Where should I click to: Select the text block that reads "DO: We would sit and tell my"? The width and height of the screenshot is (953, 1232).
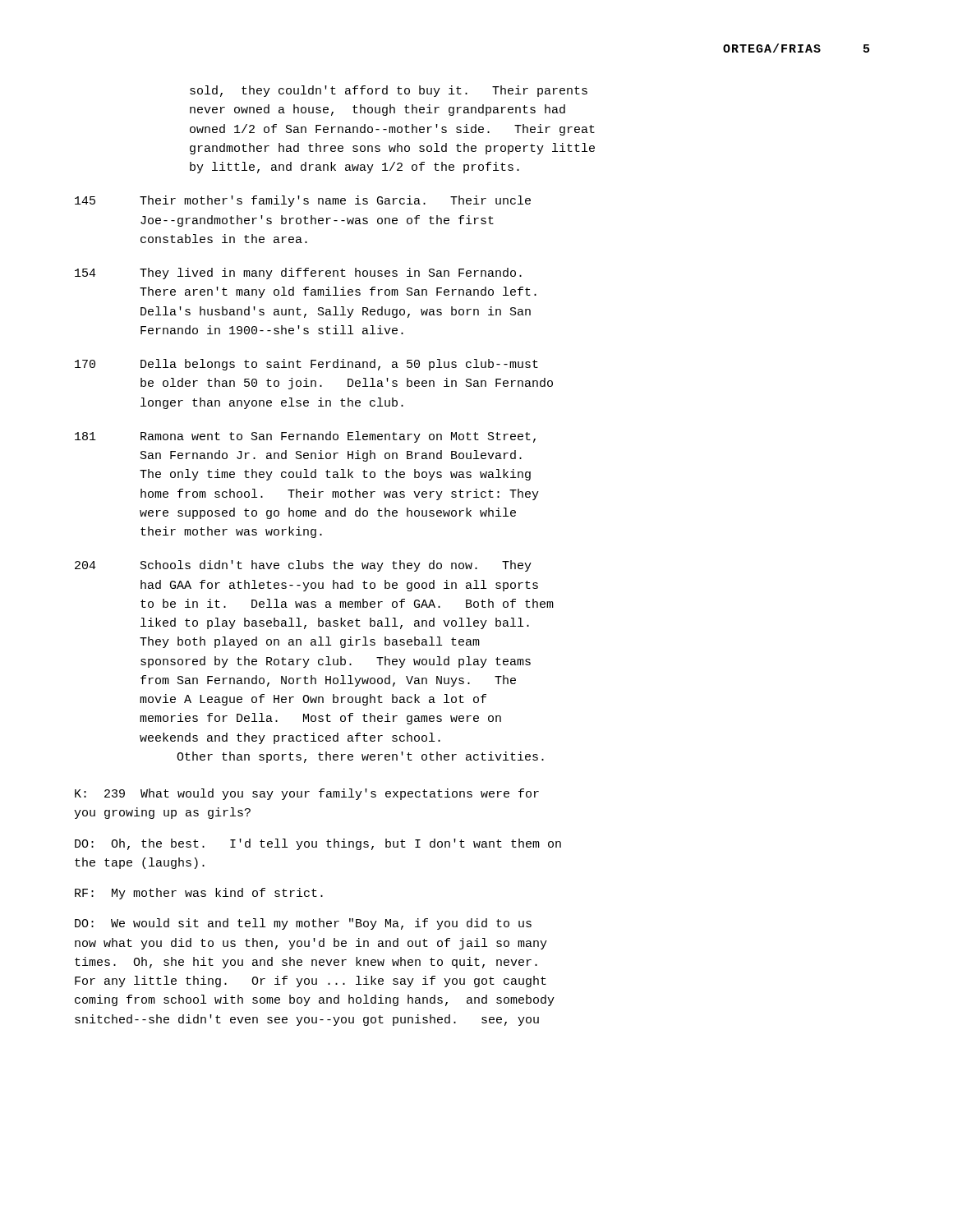point(314,972)
